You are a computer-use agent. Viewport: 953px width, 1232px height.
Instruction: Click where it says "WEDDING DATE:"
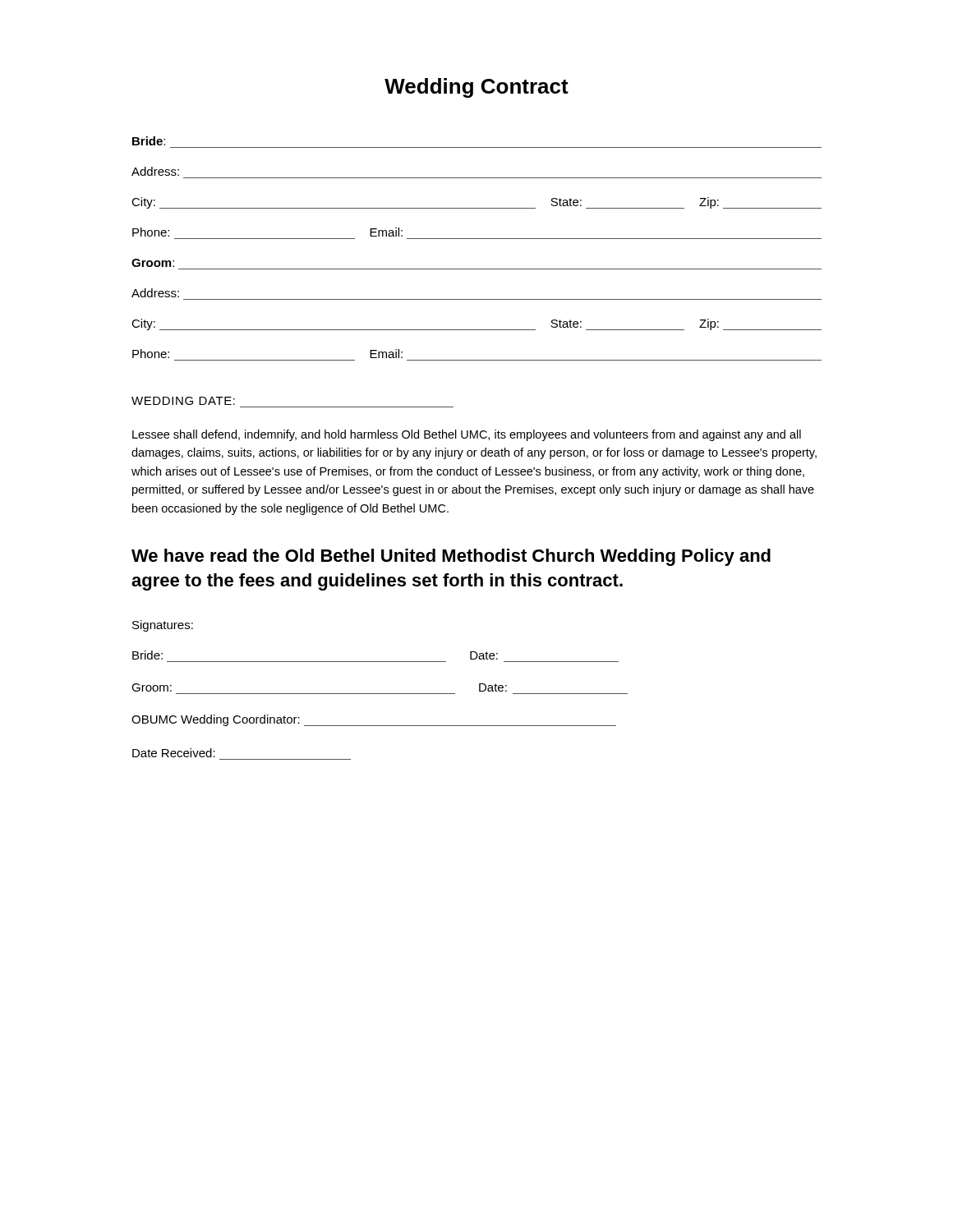(183, 401)
